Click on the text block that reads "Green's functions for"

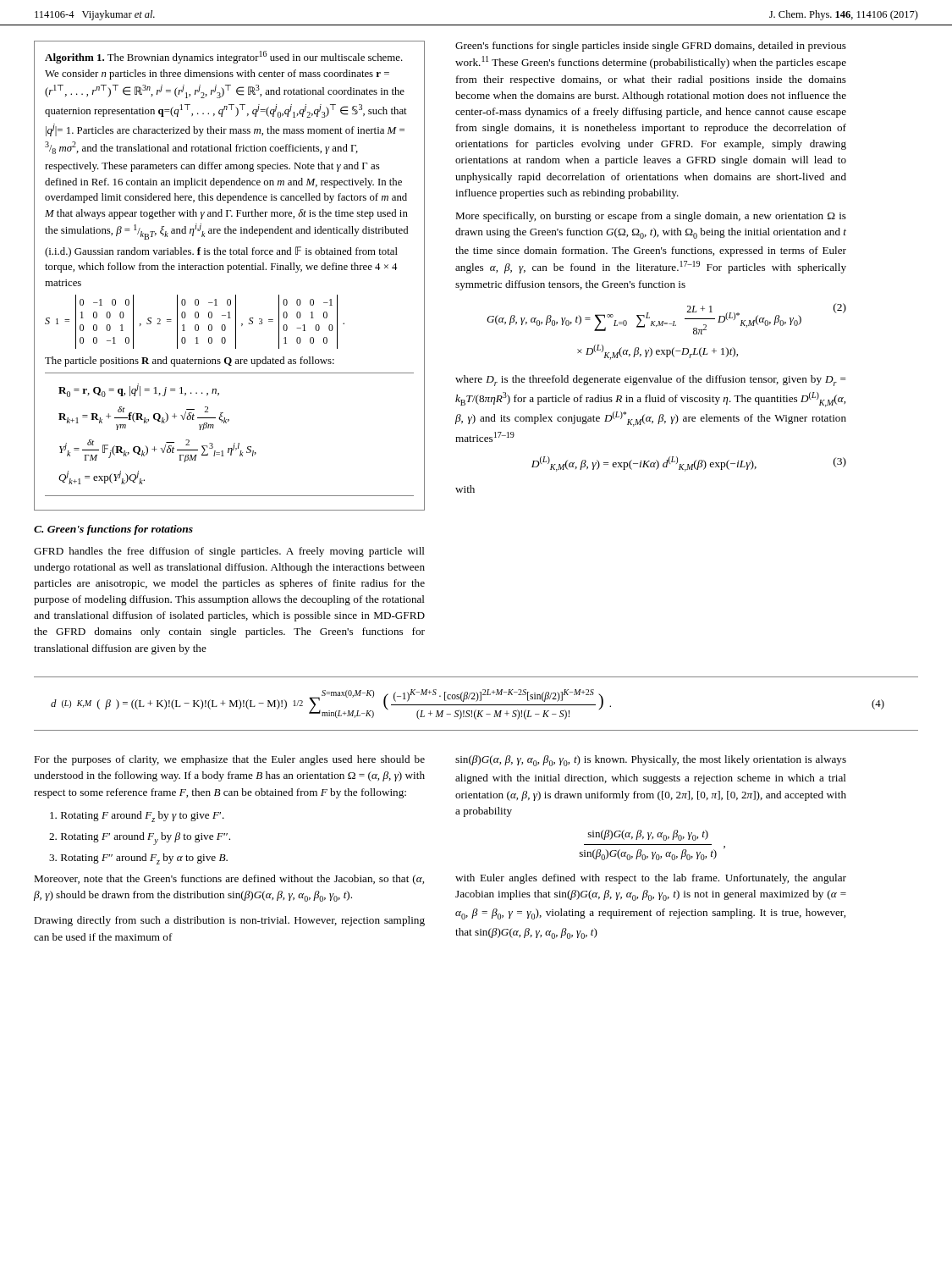tap(651, 119)
